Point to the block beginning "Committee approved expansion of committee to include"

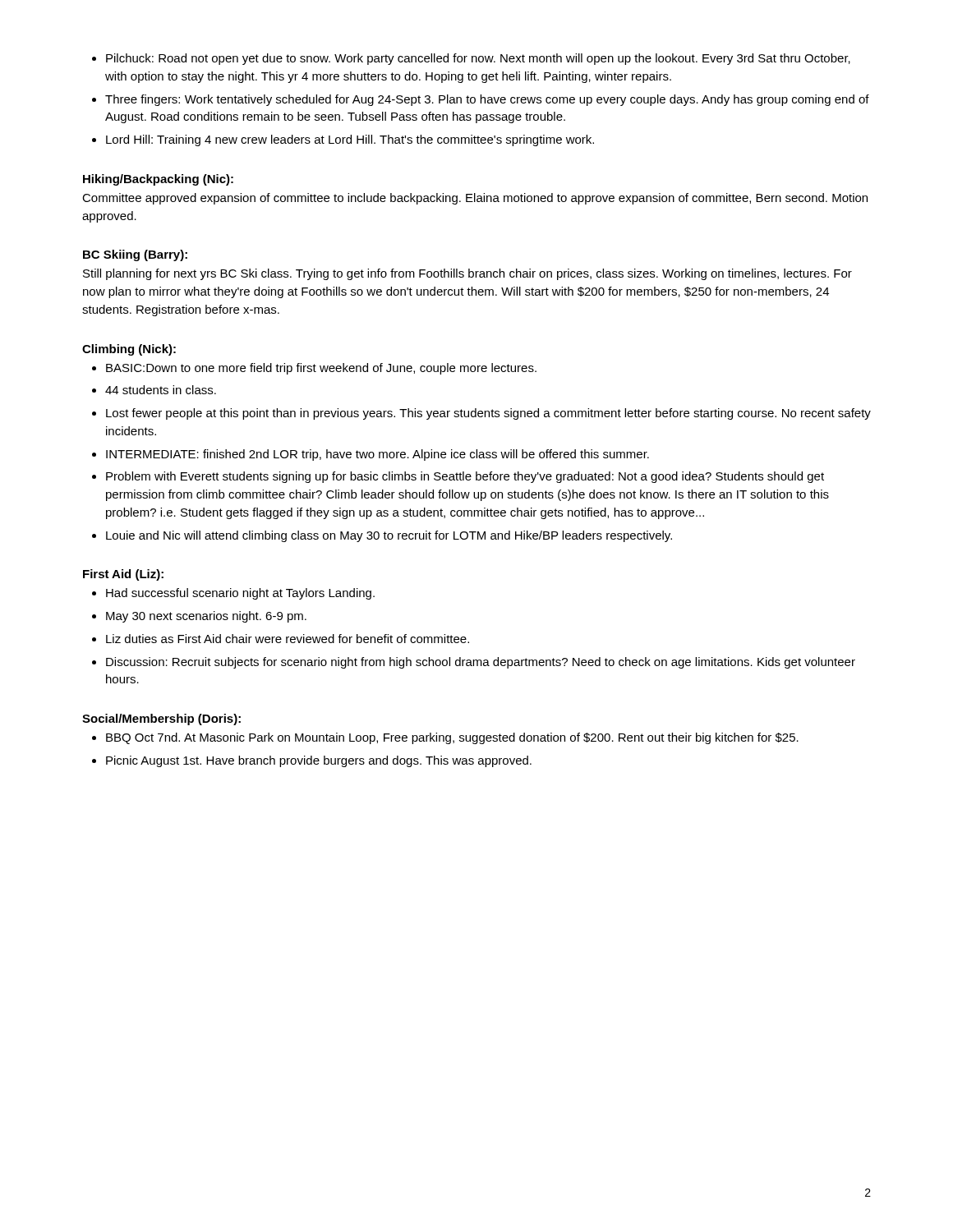click(475, 206)
